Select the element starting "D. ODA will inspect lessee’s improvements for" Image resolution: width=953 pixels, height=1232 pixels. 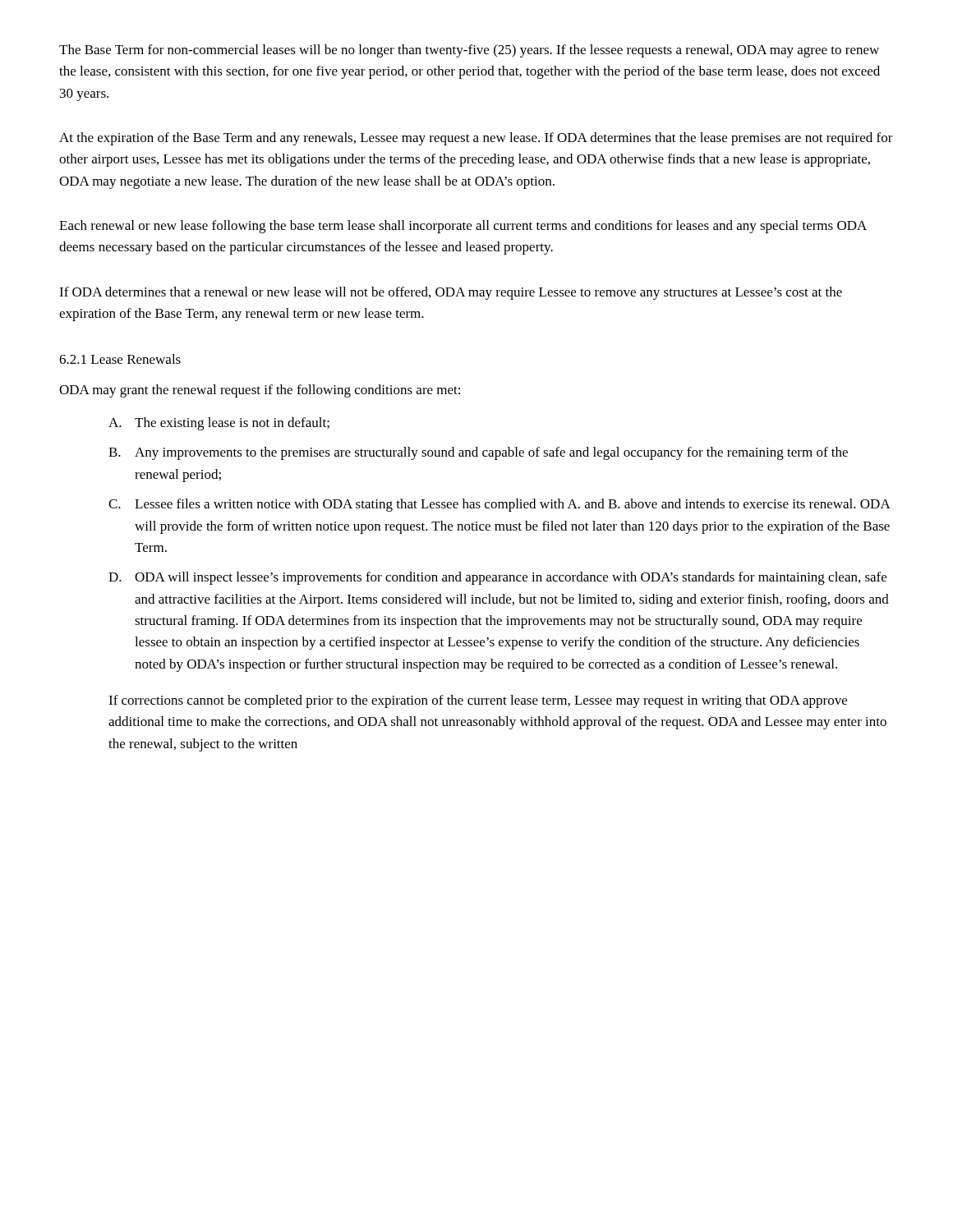coord(501,621)
